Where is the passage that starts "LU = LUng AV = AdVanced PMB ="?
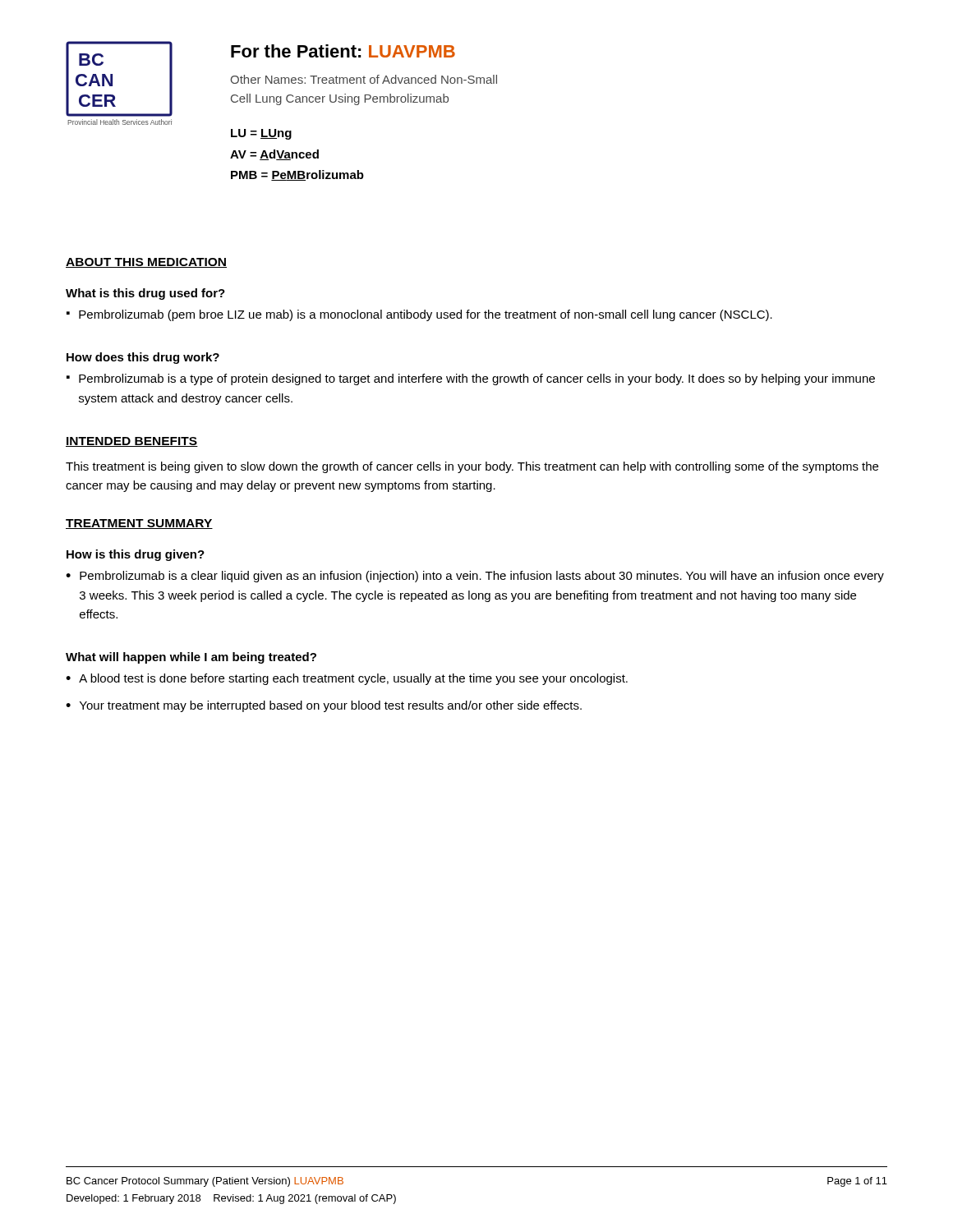Viewport: 953px width, 1232px height. (297, 154)
